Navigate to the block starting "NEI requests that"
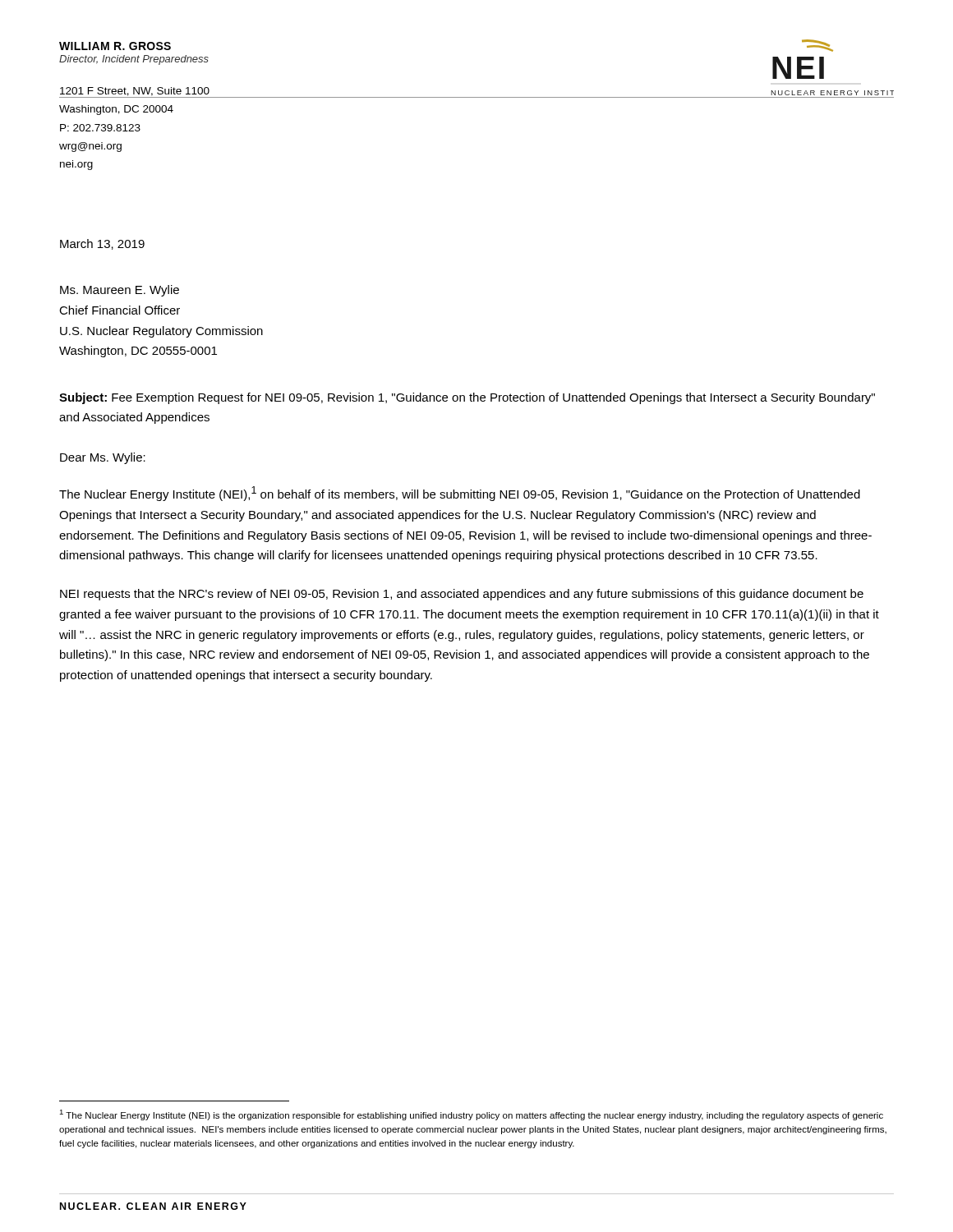This screenshot has width=953, height=1232. click(x=469, y=634)
